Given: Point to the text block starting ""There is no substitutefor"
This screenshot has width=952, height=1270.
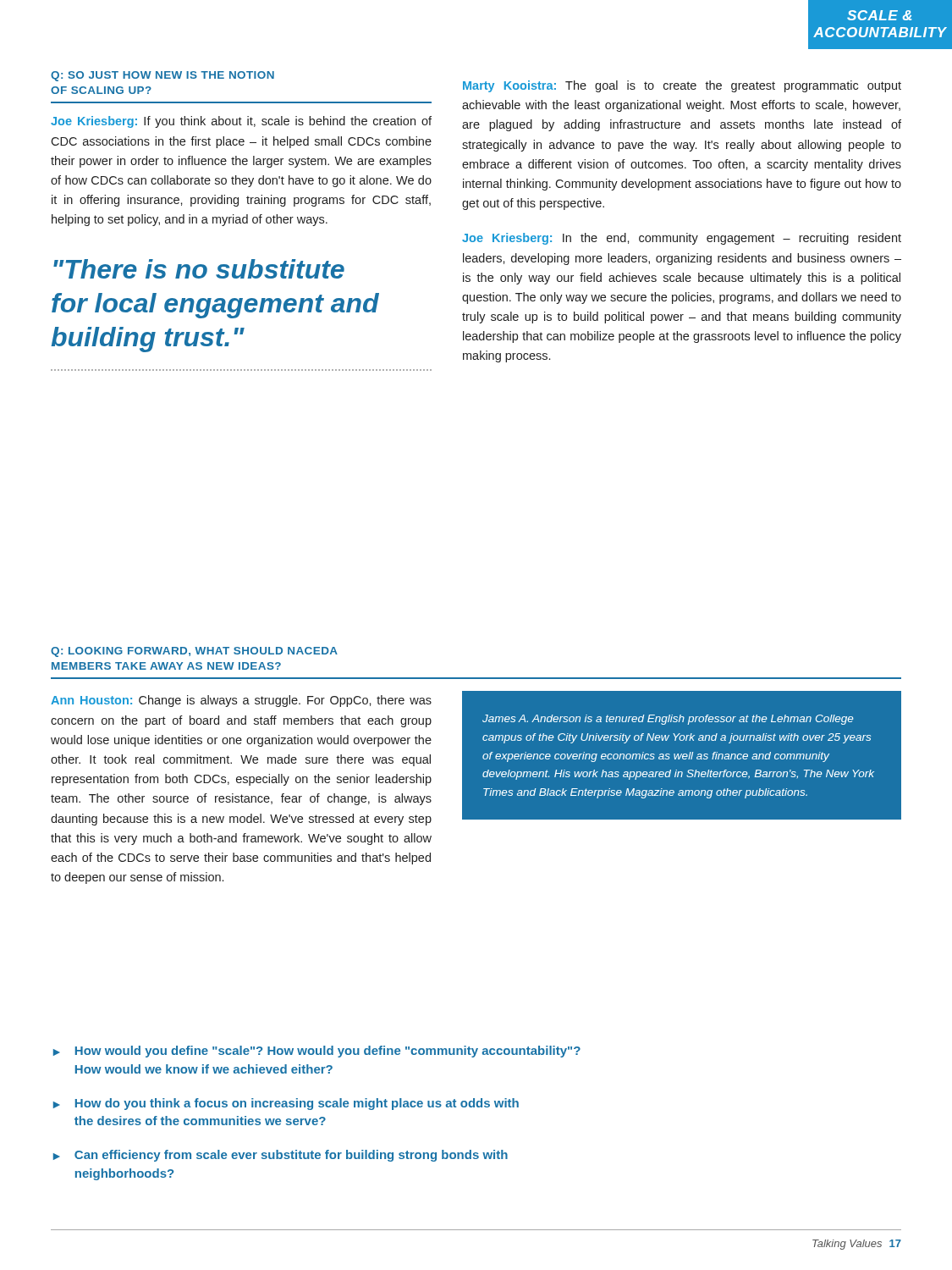Looking at the screenshot, I should pyautogui.click(x=215, y=303).
